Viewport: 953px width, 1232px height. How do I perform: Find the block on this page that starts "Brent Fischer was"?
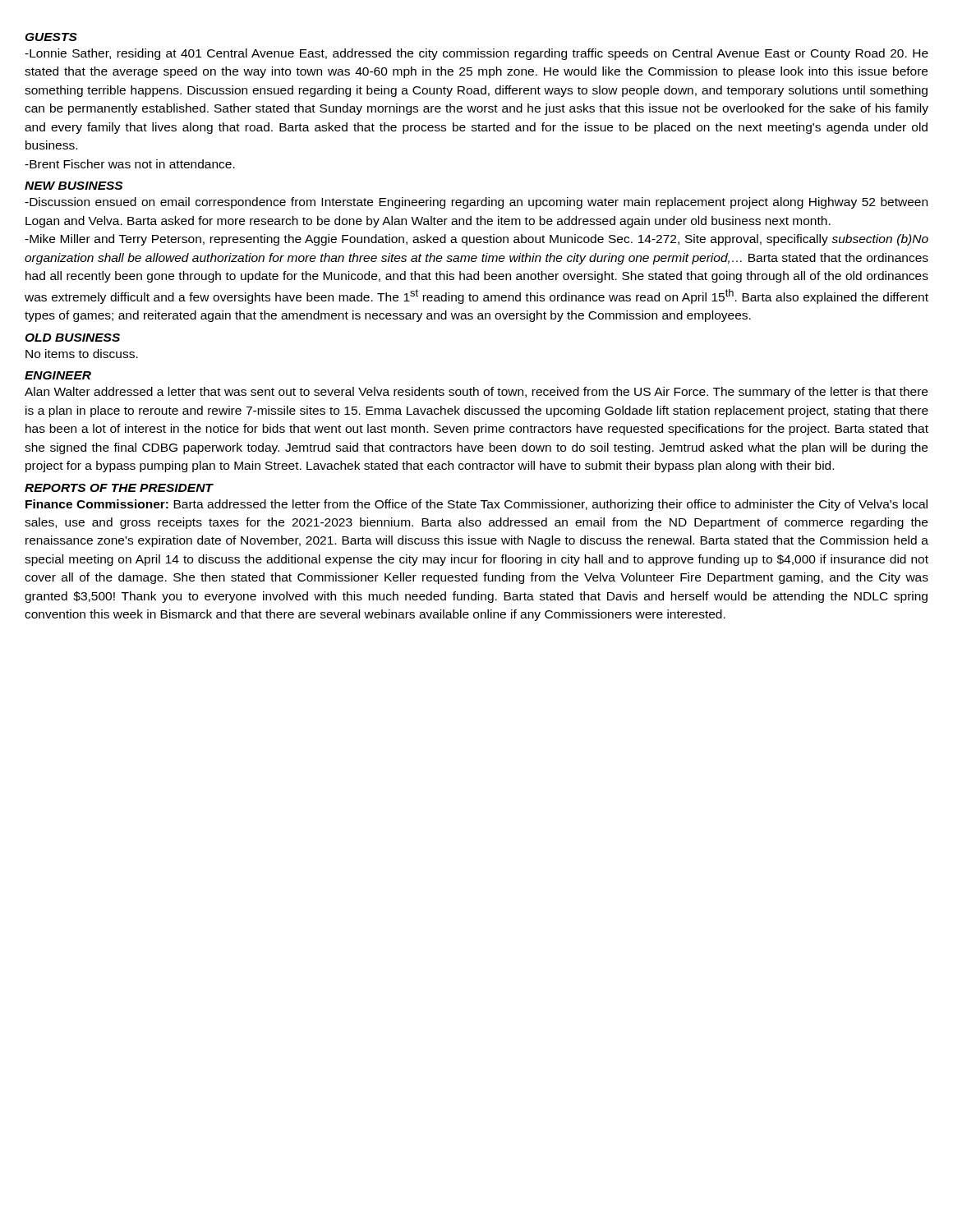coord(130,164)
